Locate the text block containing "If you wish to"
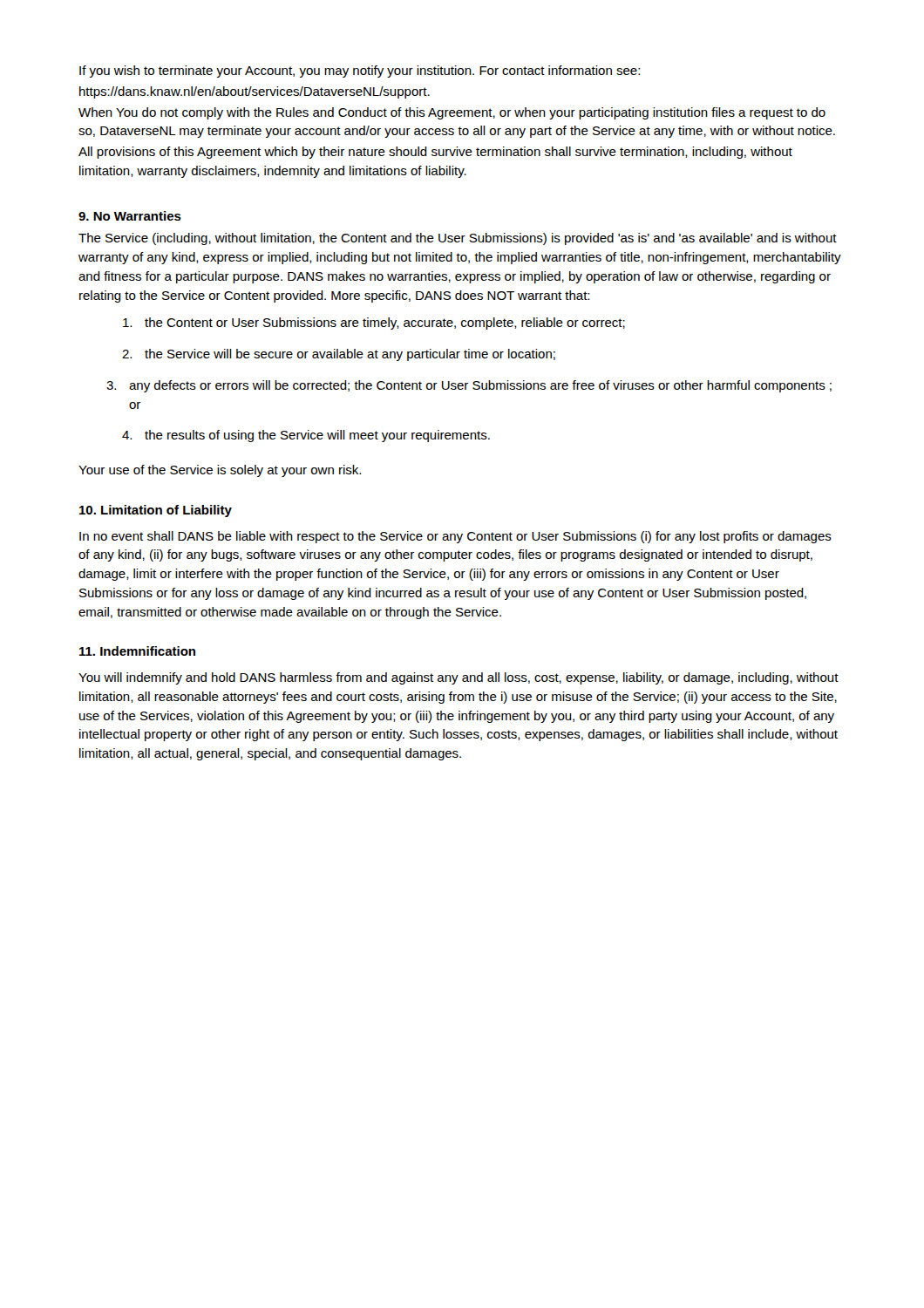The image size is (924, 1308). 462,121
